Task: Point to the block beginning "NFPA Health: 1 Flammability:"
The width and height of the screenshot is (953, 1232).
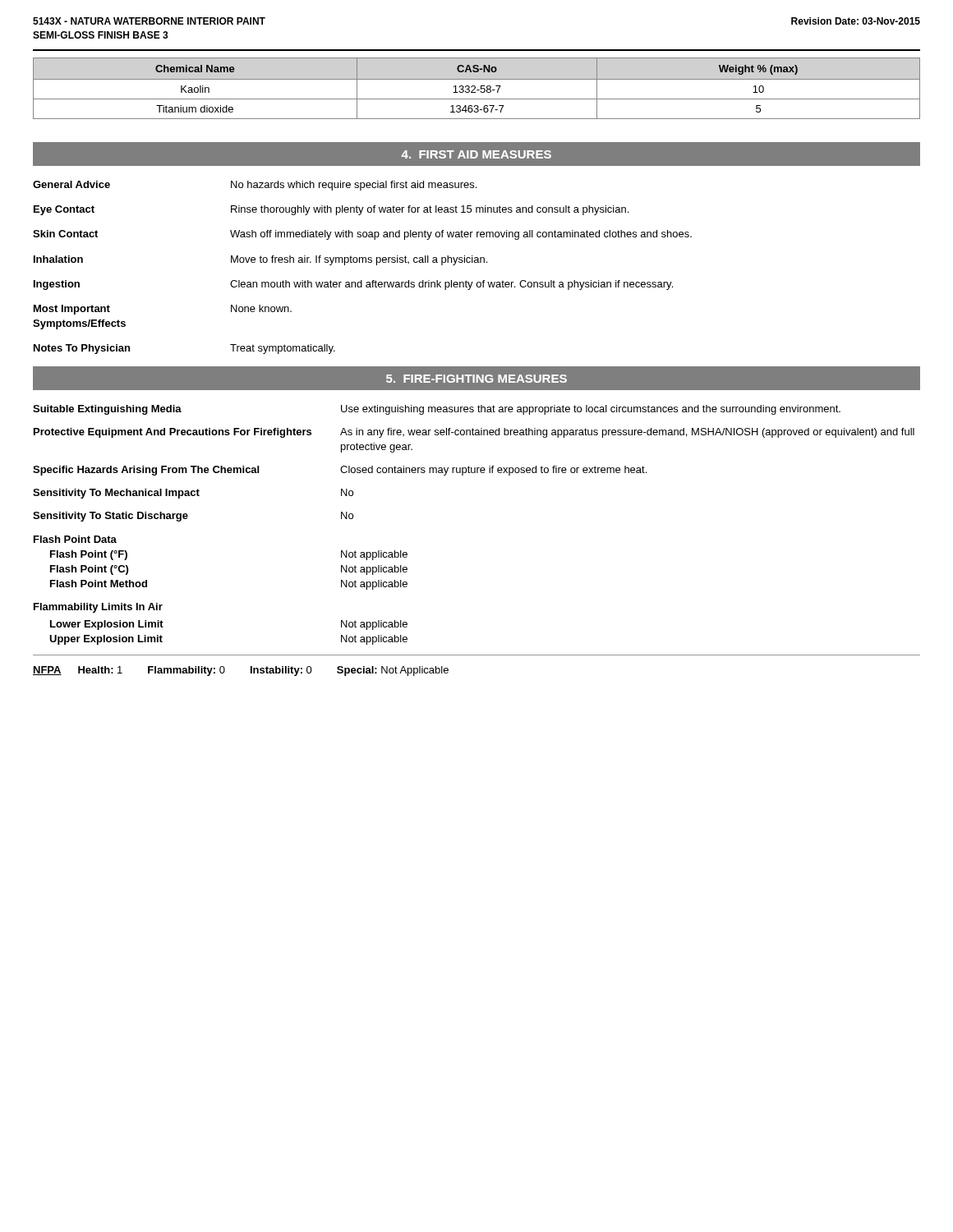Action: 241,670
